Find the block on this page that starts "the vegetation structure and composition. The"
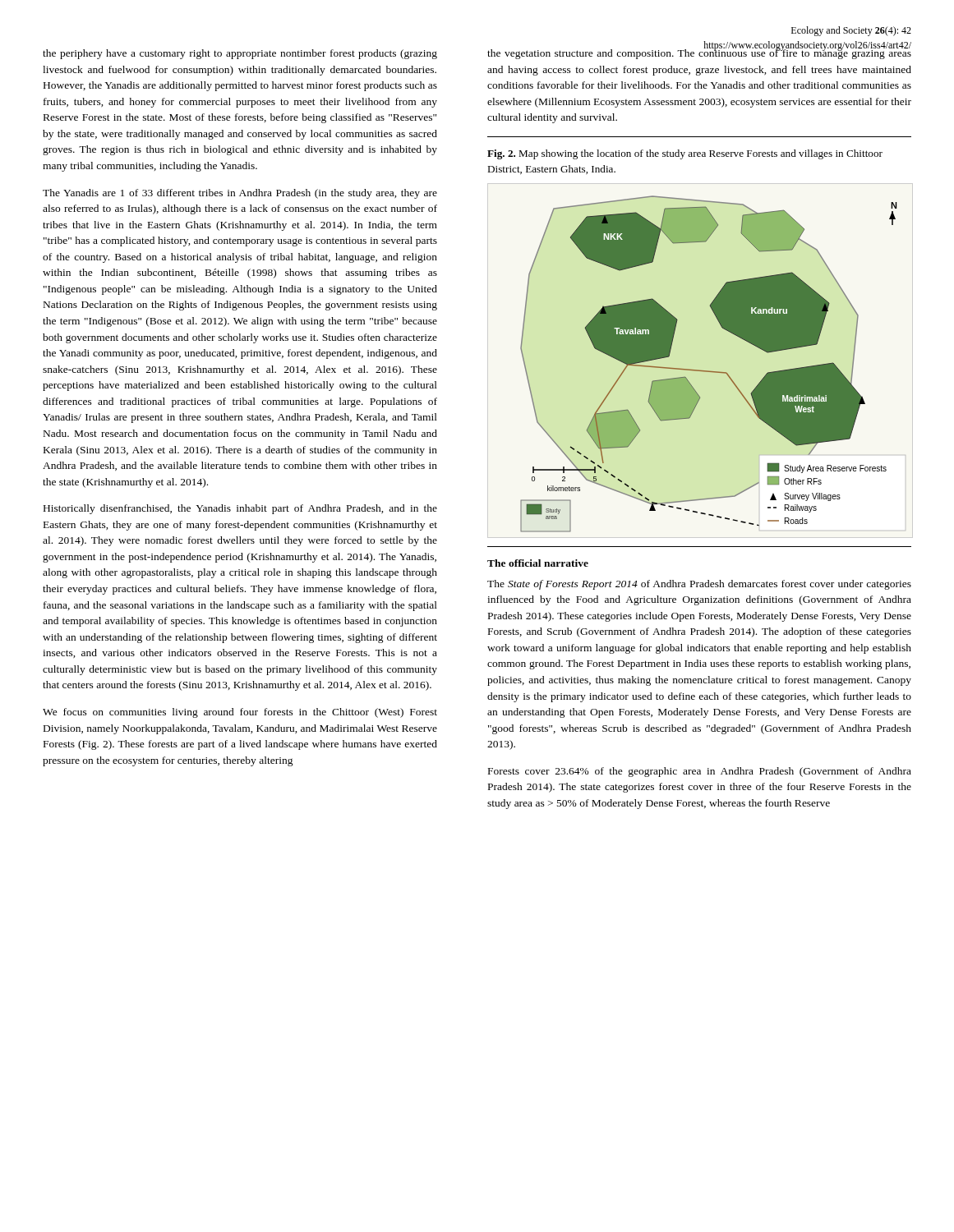 pos(699,85)
